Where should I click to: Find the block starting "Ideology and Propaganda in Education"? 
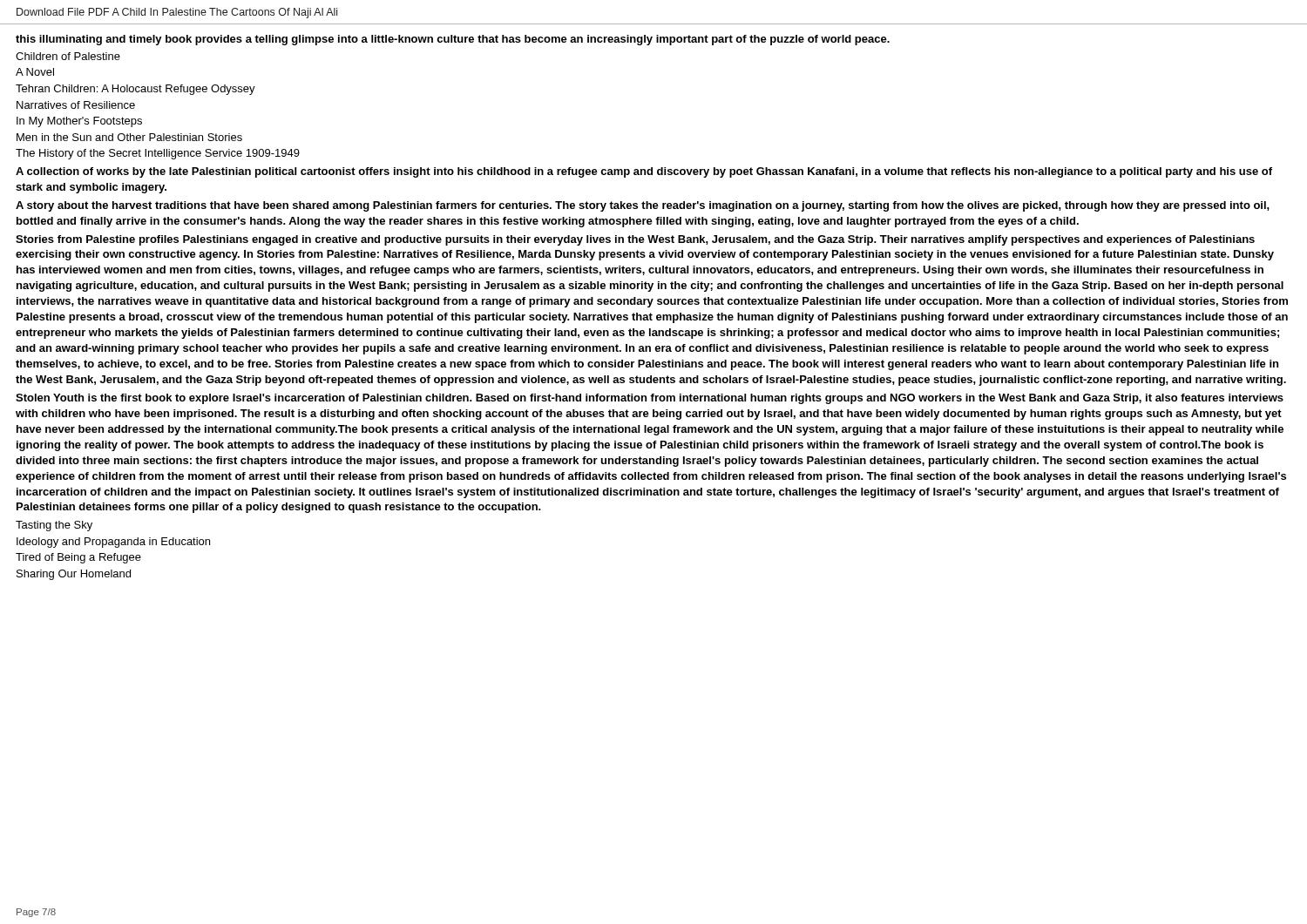[x=113, y=541]
